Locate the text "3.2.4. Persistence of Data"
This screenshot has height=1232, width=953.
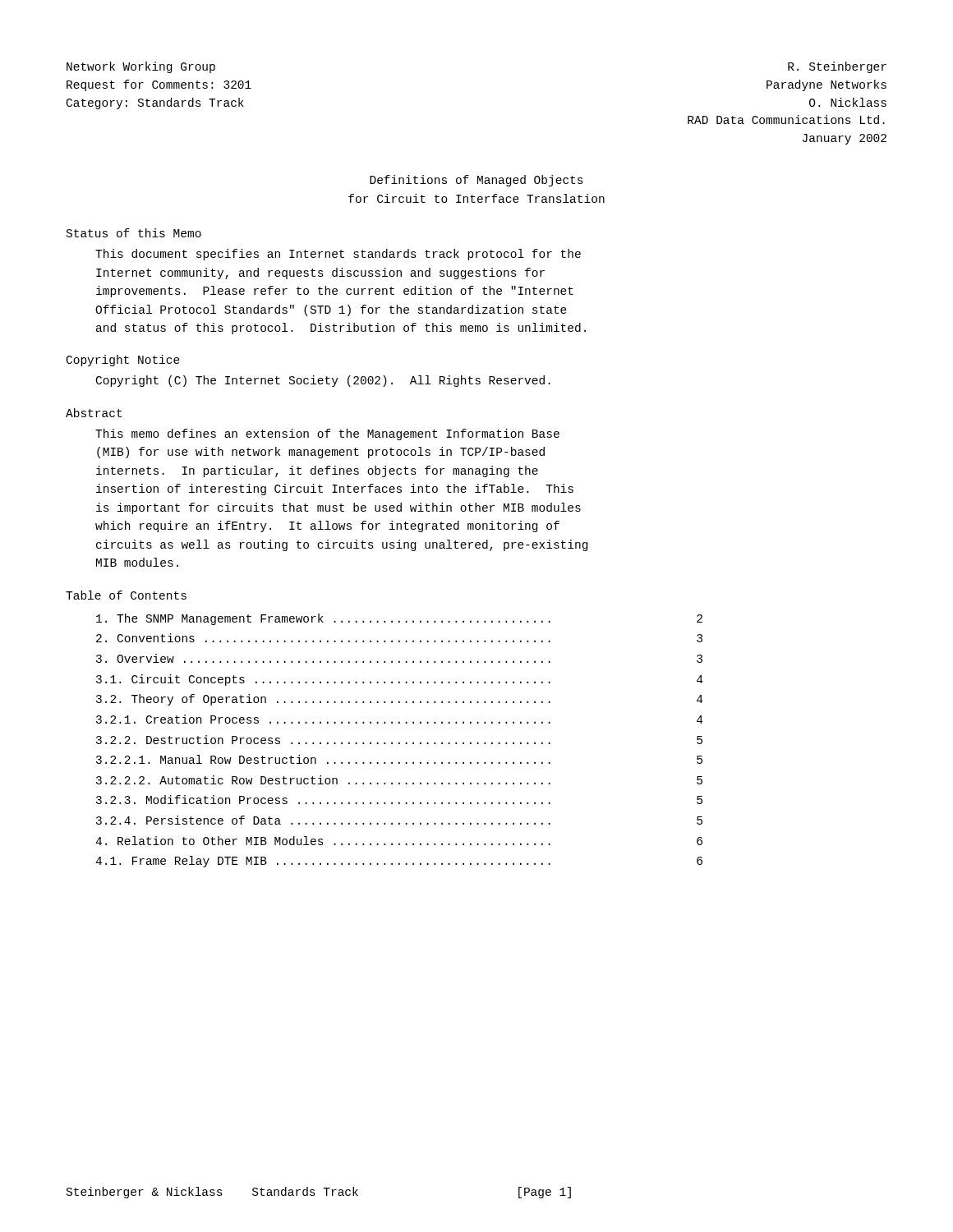tap(399, 822)
